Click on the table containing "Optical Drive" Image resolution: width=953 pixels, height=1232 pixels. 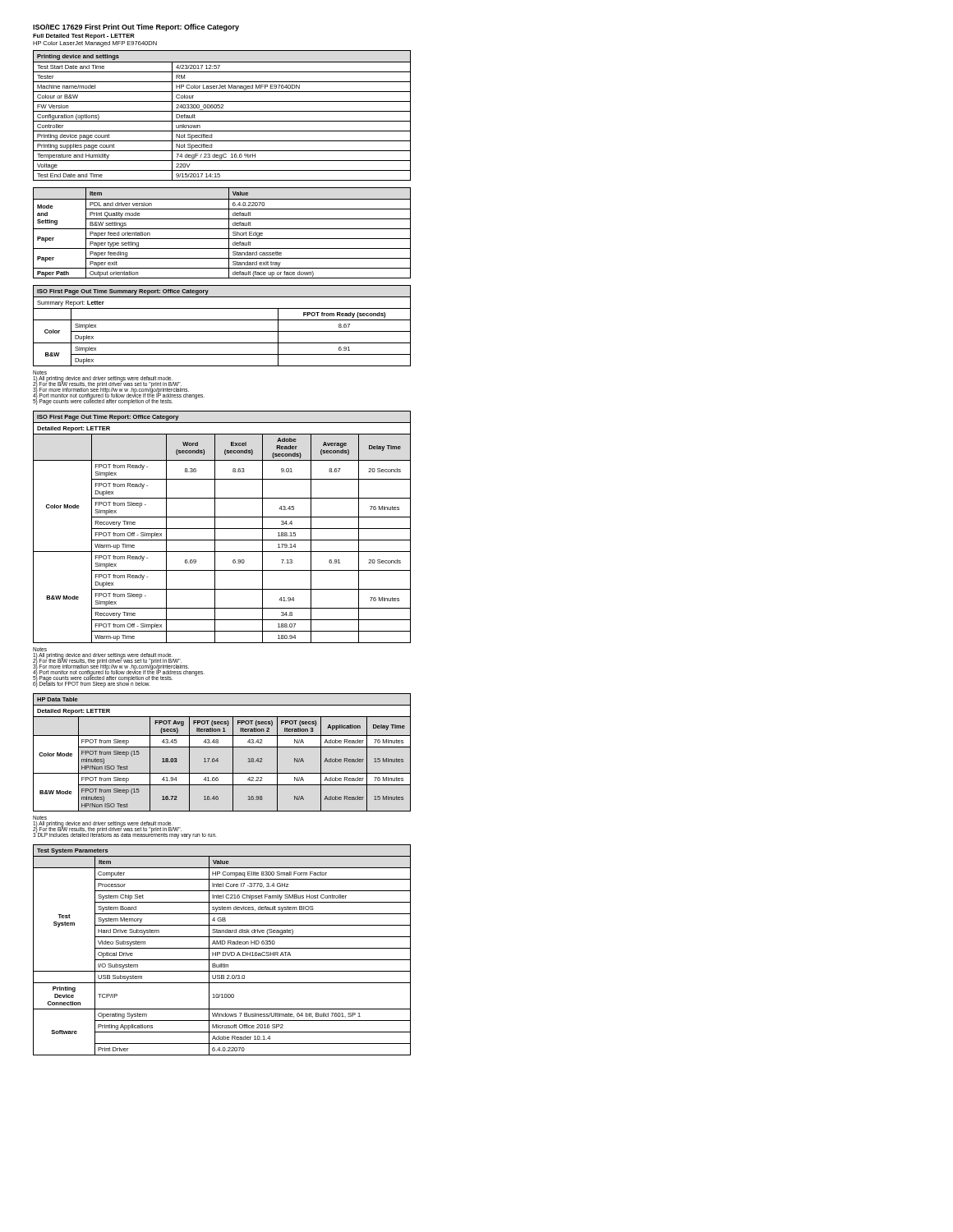point(222,950)
